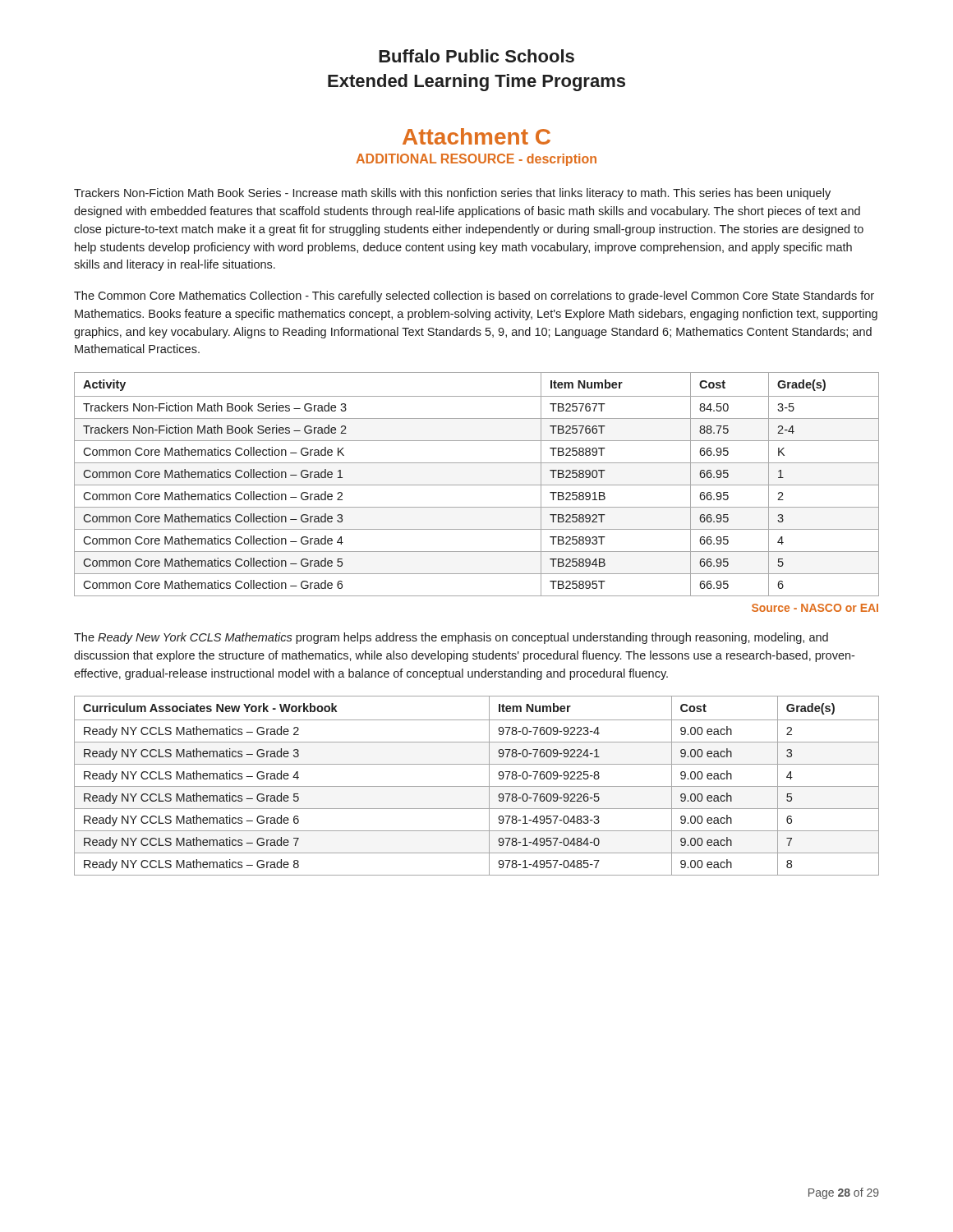The image size is (953, 1232).
Task: Where is the passage that starts "The Common Core Mathematics"?
Action: (476, 323)
